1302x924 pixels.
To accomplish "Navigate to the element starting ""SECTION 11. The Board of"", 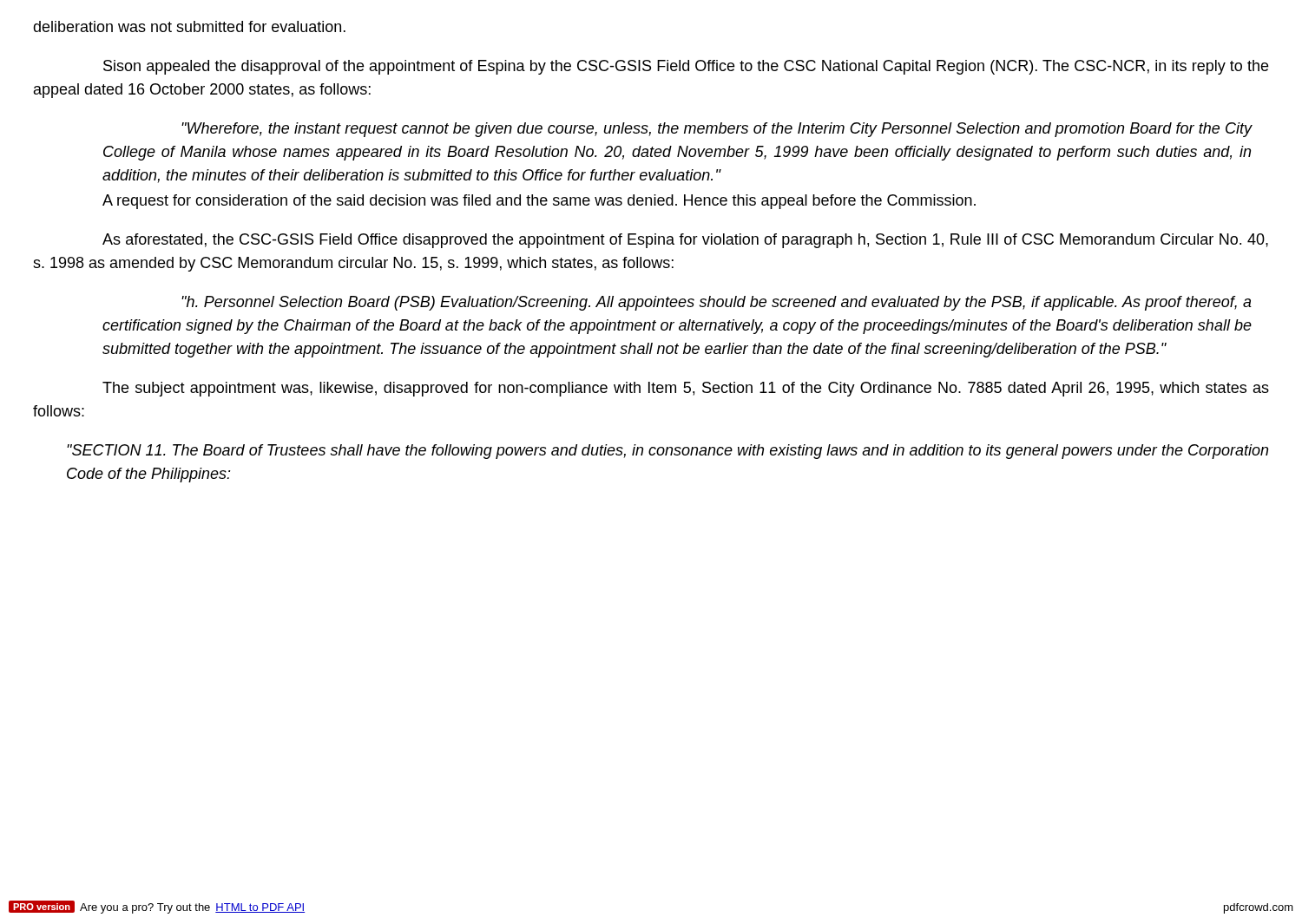I will click(x=668, y=462).
